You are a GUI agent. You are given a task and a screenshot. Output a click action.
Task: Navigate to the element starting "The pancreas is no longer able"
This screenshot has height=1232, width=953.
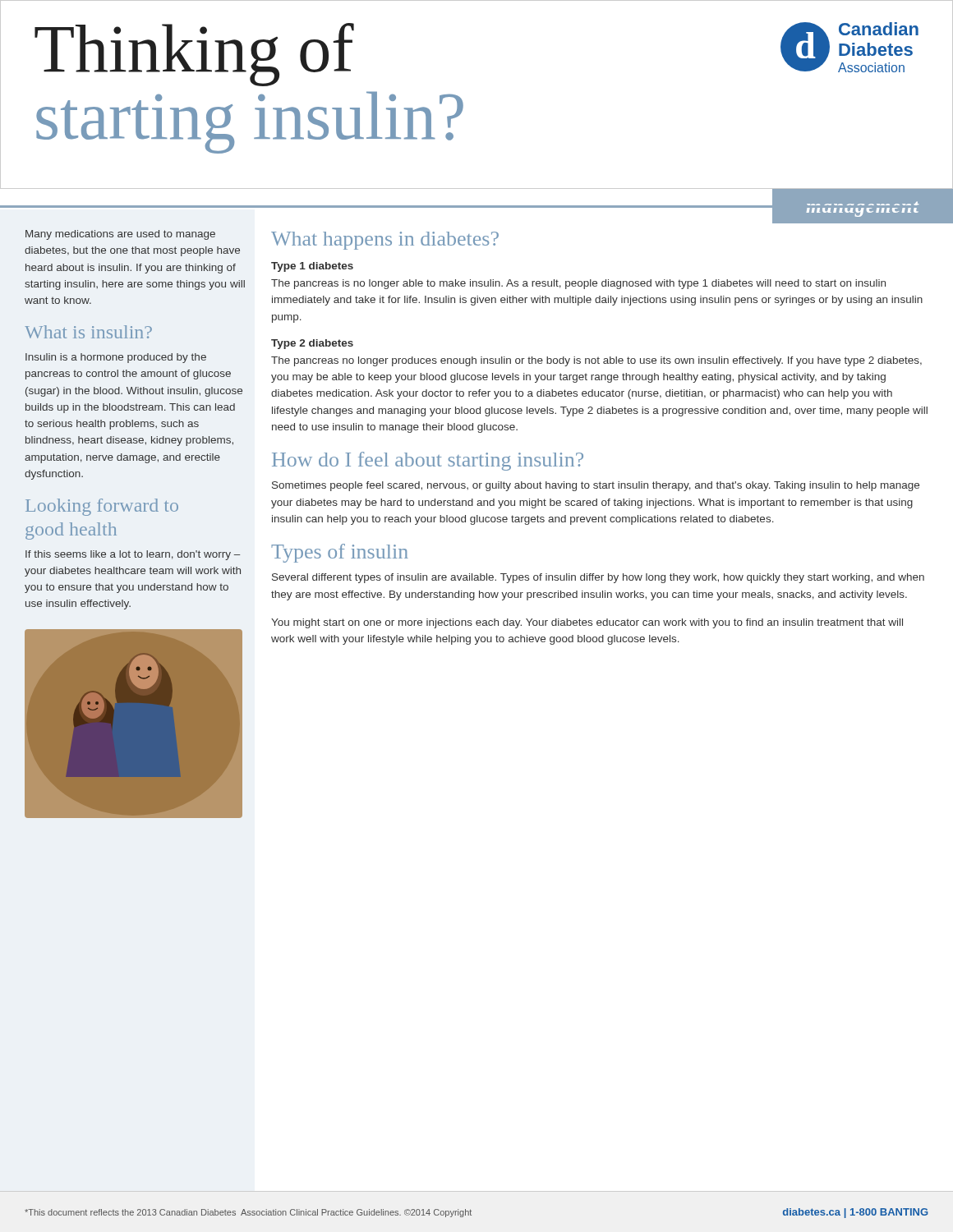[597, 300]
